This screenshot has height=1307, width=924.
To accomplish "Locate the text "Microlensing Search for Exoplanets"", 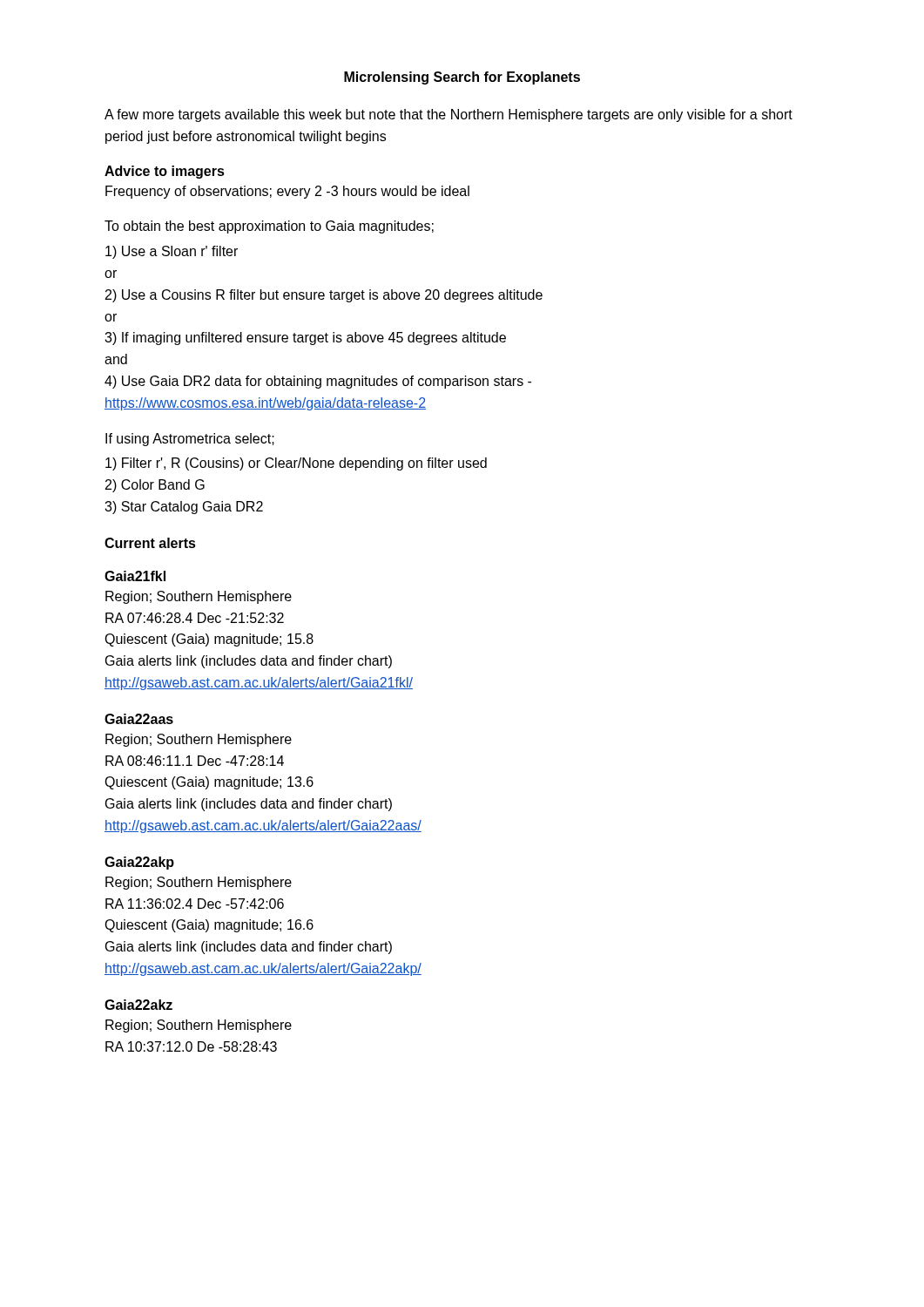I will 462,77.
